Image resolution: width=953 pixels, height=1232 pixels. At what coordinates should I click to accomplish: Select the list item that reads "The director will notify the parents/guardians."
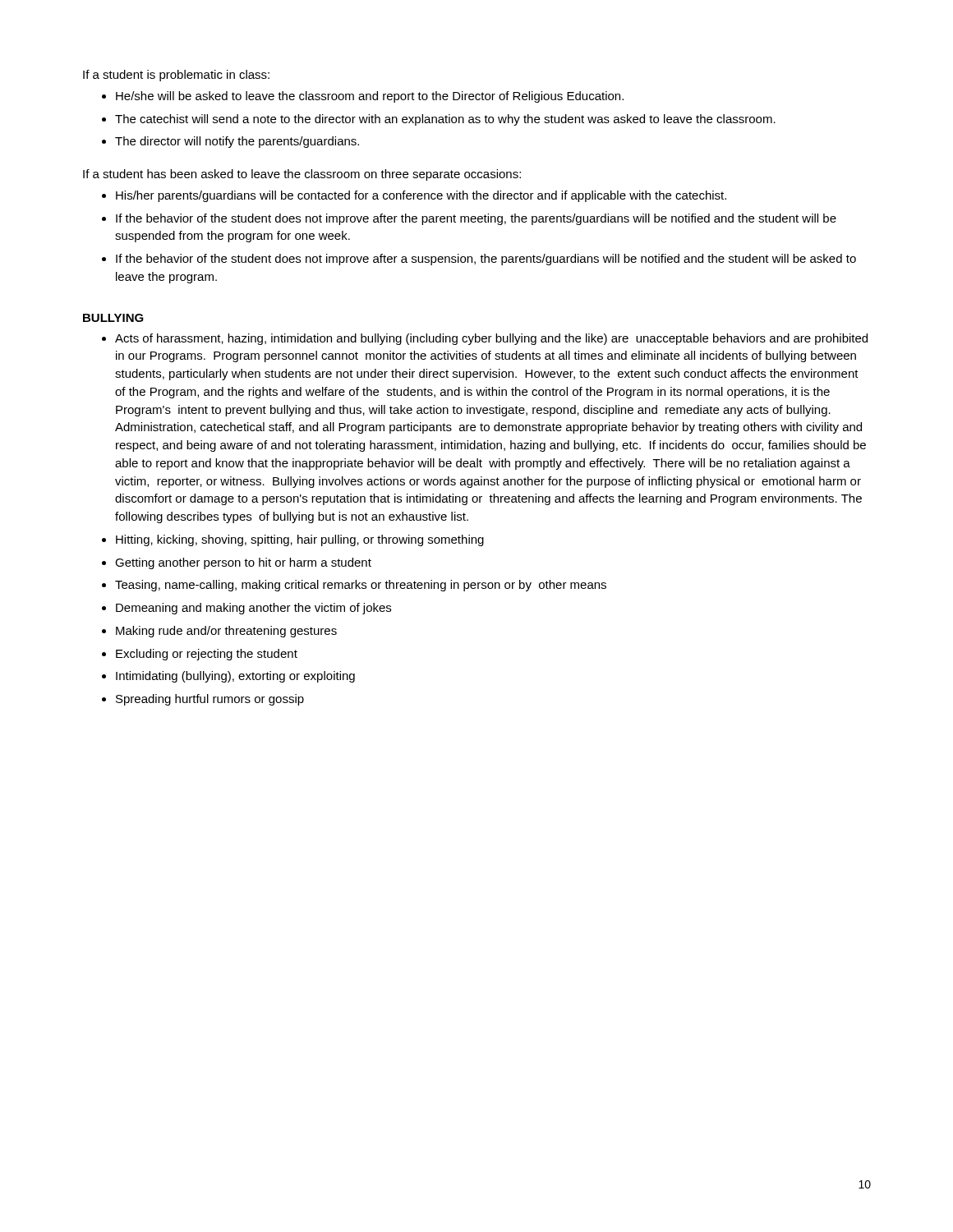coord(238,141)
